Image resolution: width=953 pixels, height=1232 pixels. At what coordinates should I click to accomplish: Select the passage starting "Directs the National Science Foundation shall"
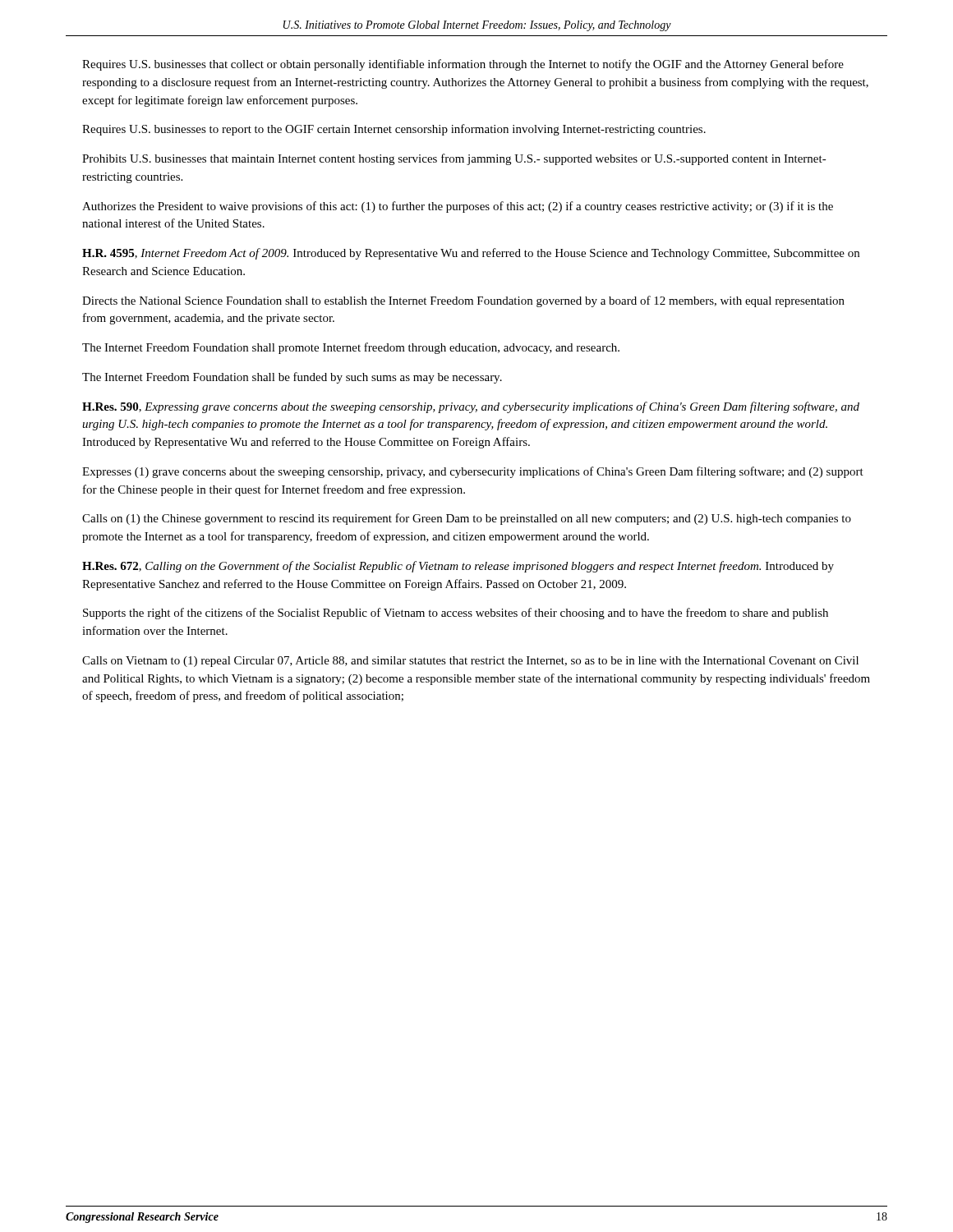(x=463, y=309)
